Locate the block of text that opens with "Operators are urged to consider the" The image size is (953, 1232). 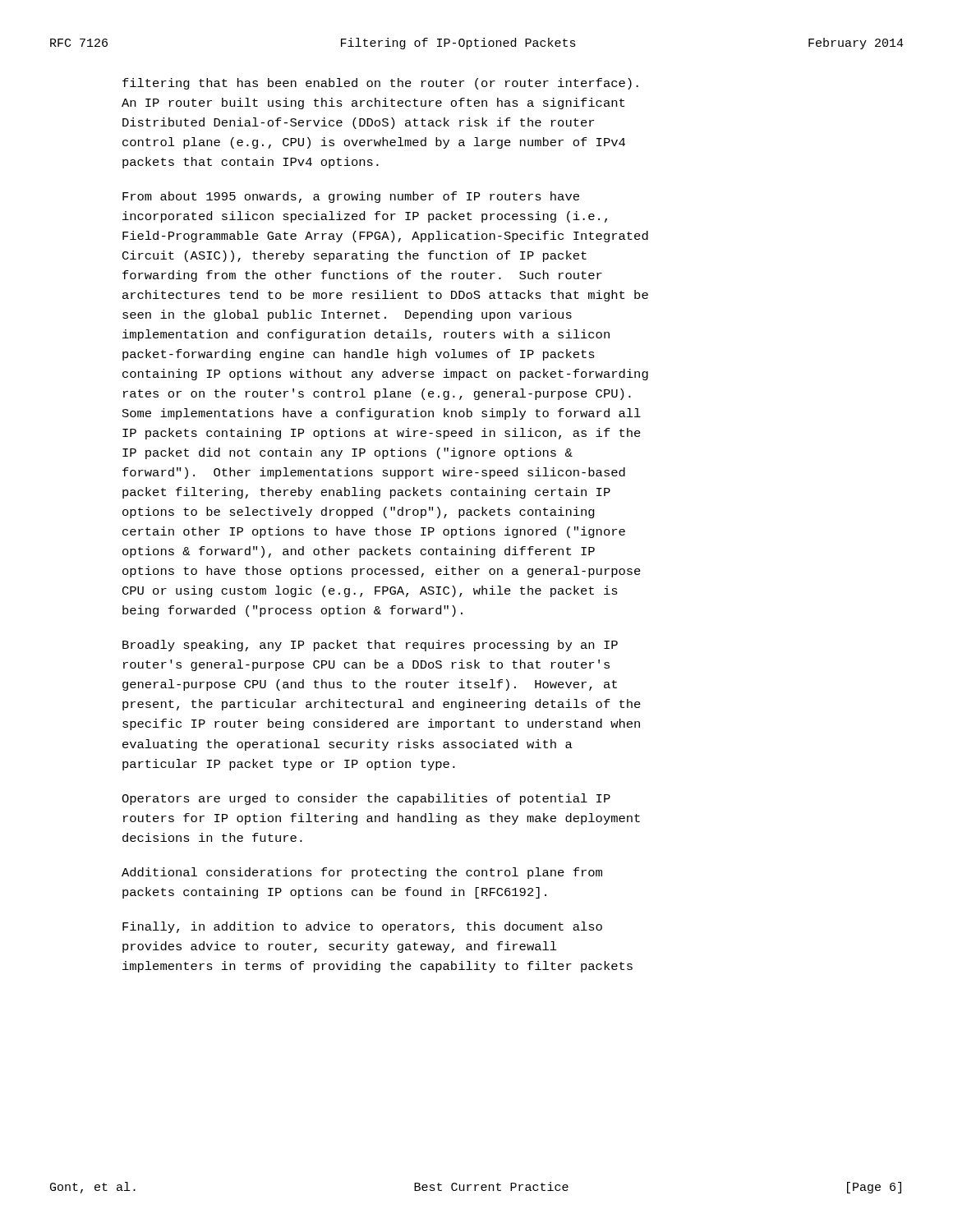click(x=370, y=819)
